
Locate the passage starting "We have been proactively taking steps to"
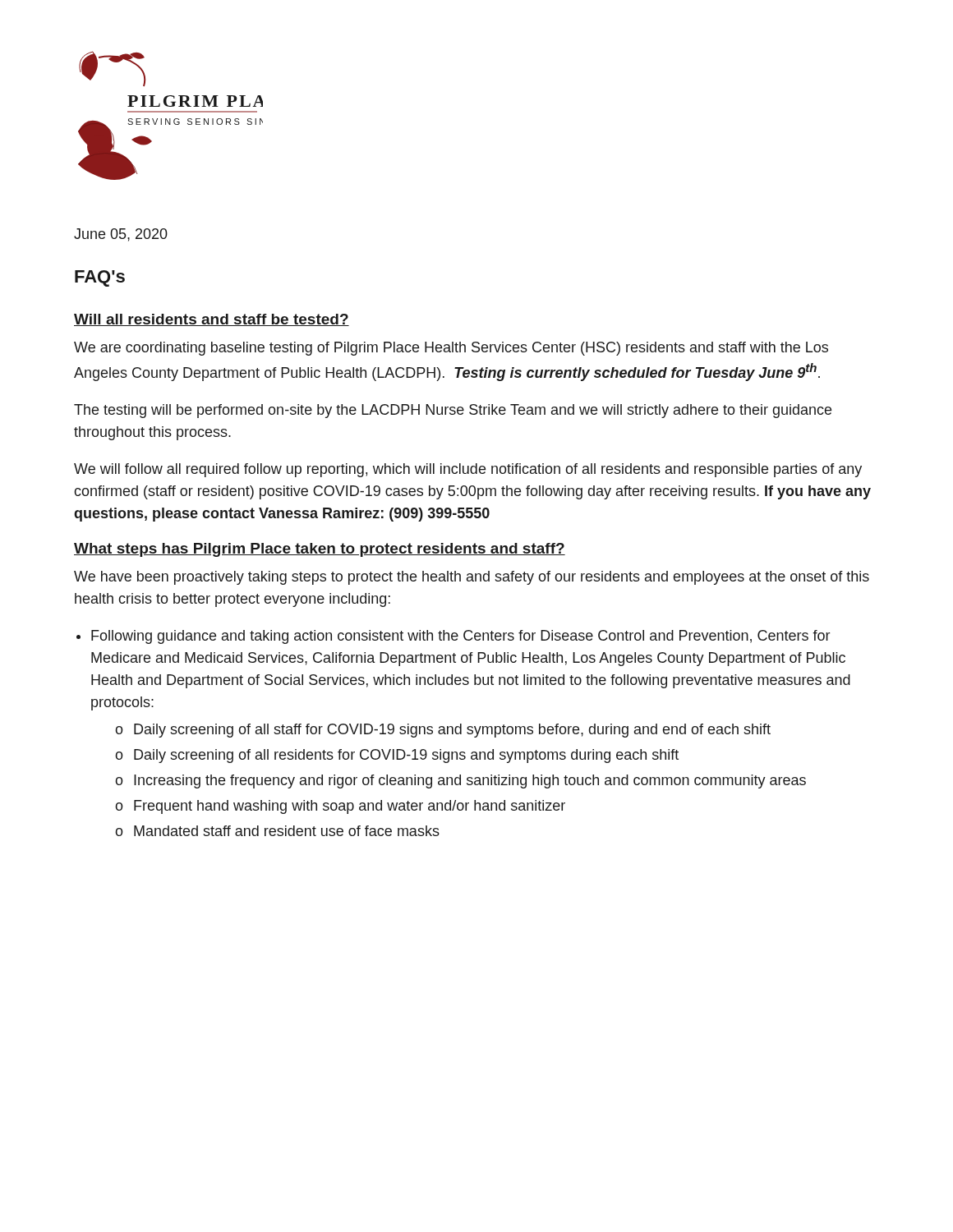click(x=472, y=588)
